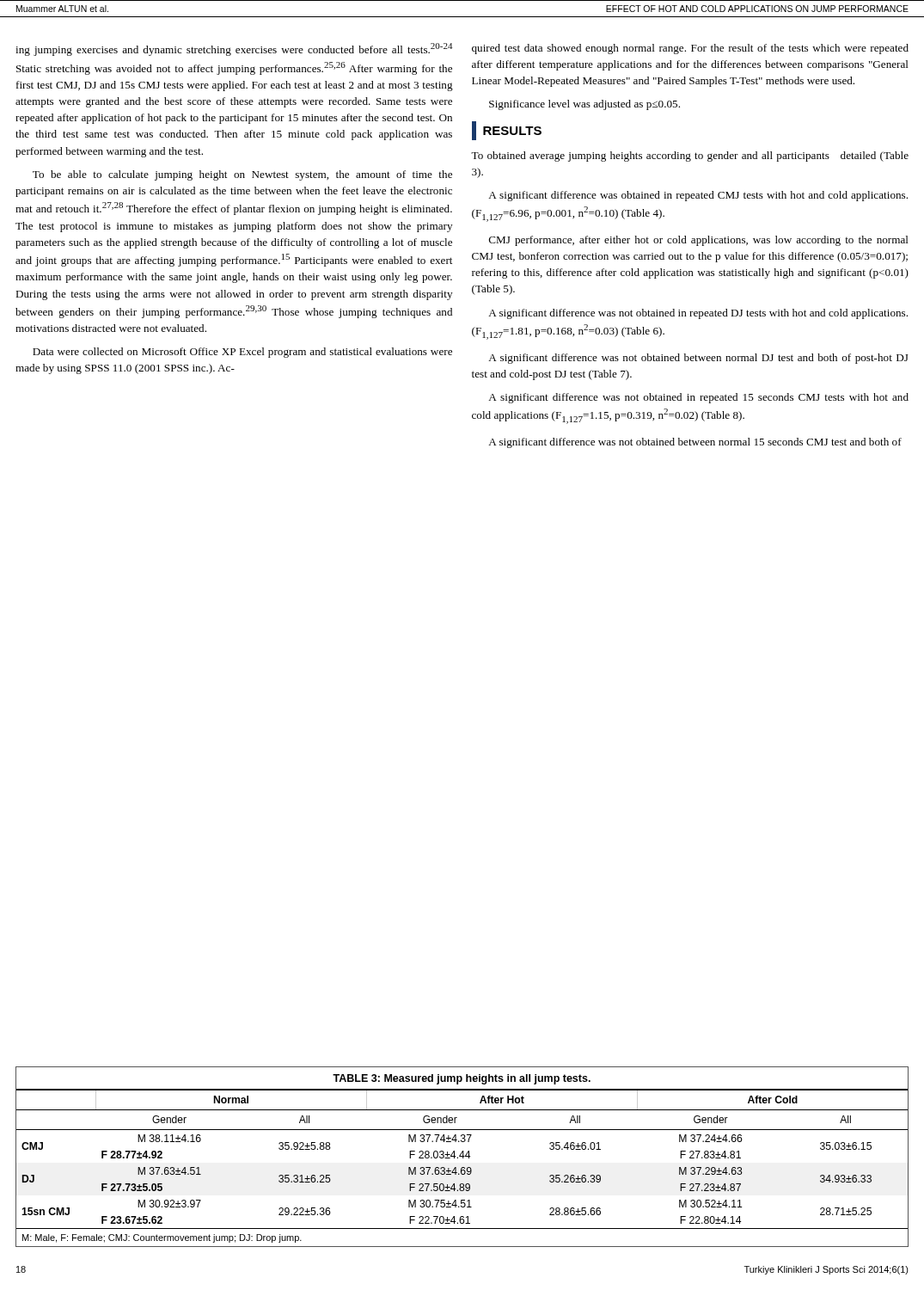Select the passage starting "Data were collected on Microsoft Office XP"
Viewport: 924px width, 1290px height.
(x=234, y=360)
